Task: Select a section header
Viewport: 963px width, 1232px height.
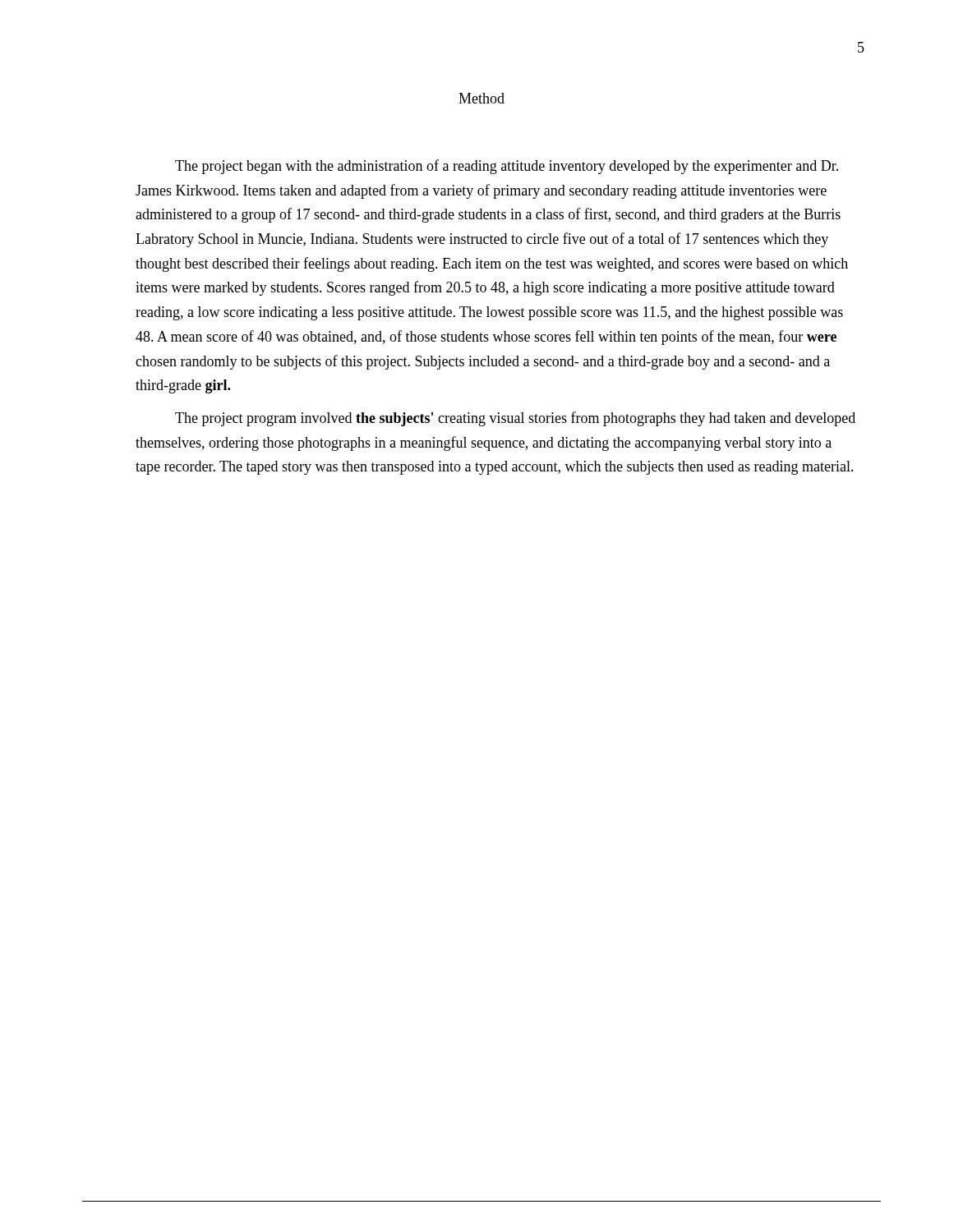Action: 482,99
